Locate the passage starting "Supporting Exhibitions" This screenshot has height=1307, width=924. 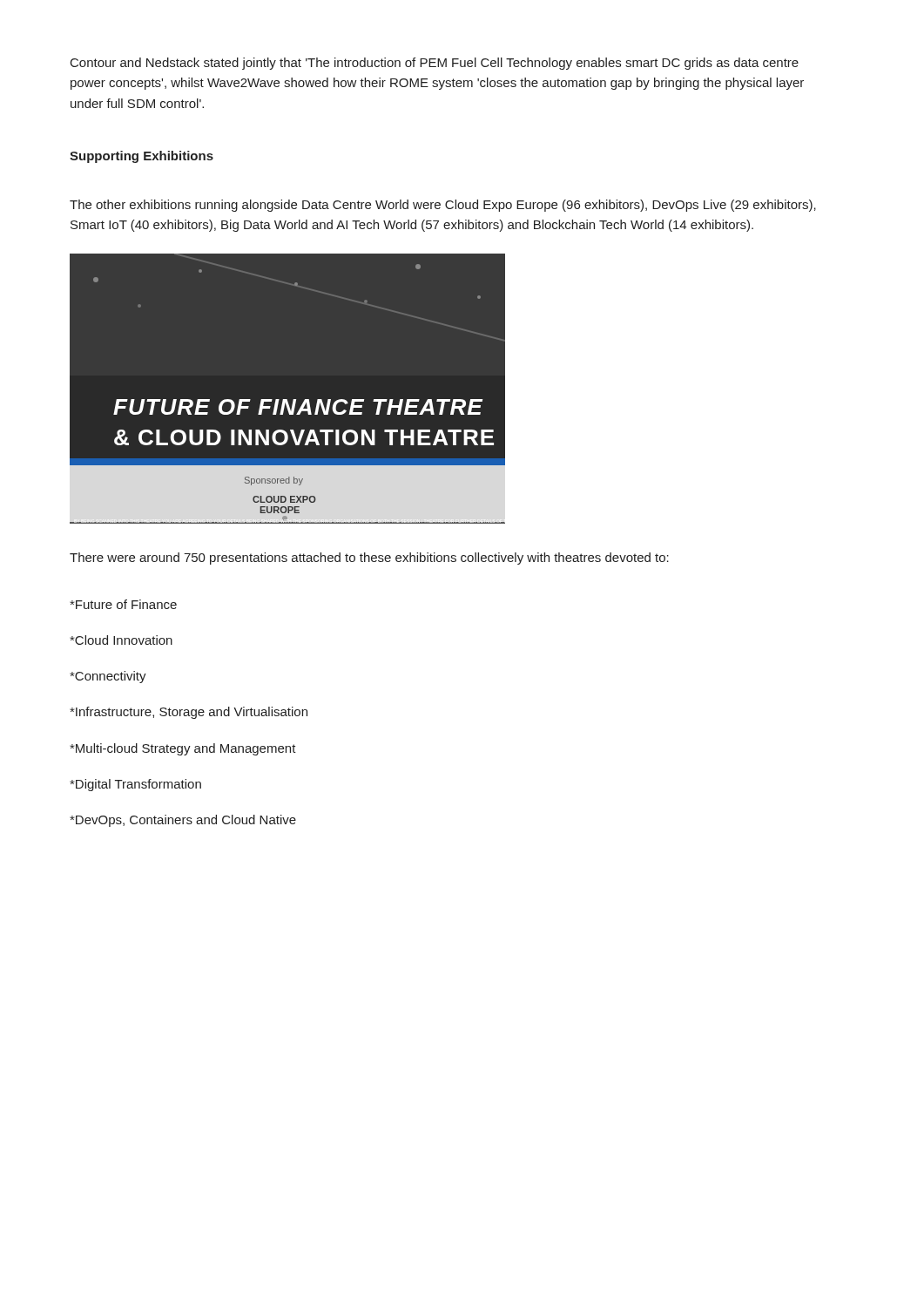click(142, 155)
